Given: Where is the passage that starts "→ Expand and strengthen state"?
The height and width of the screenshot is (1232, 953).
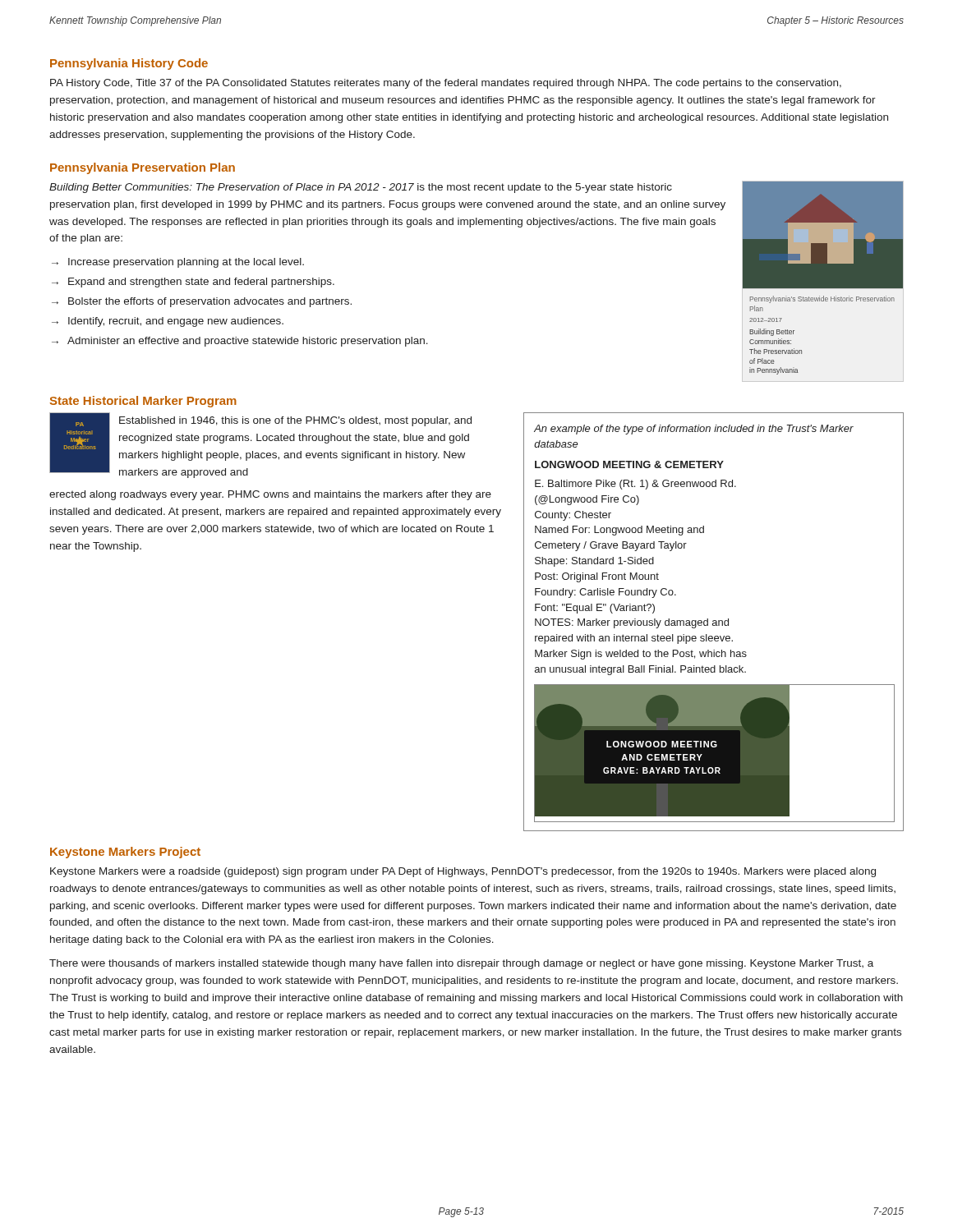Looking at the screenshot, I should pyautogui.click(x=192, y=283).
